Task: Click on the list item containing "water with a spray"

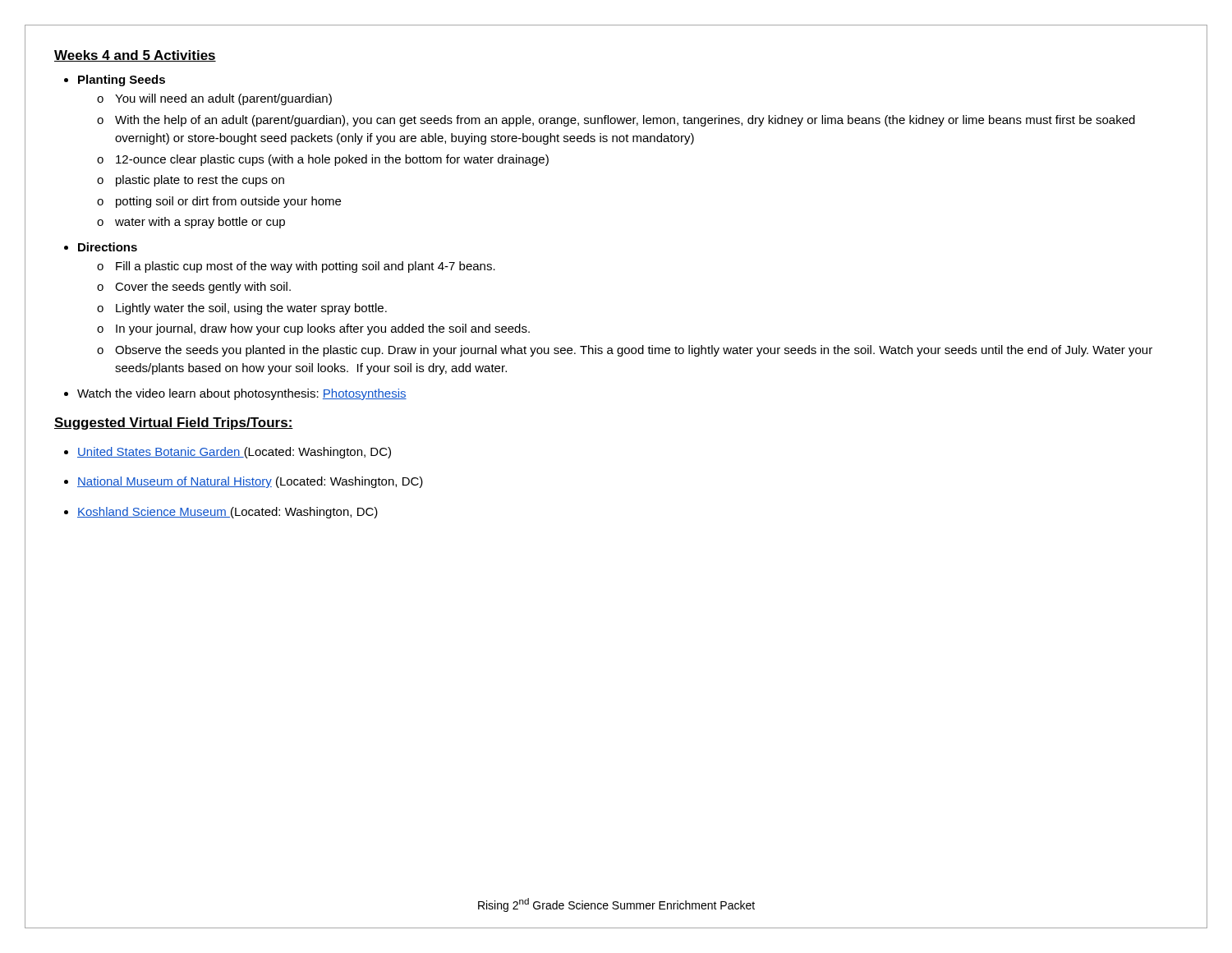Action: [x=200, y=221]
